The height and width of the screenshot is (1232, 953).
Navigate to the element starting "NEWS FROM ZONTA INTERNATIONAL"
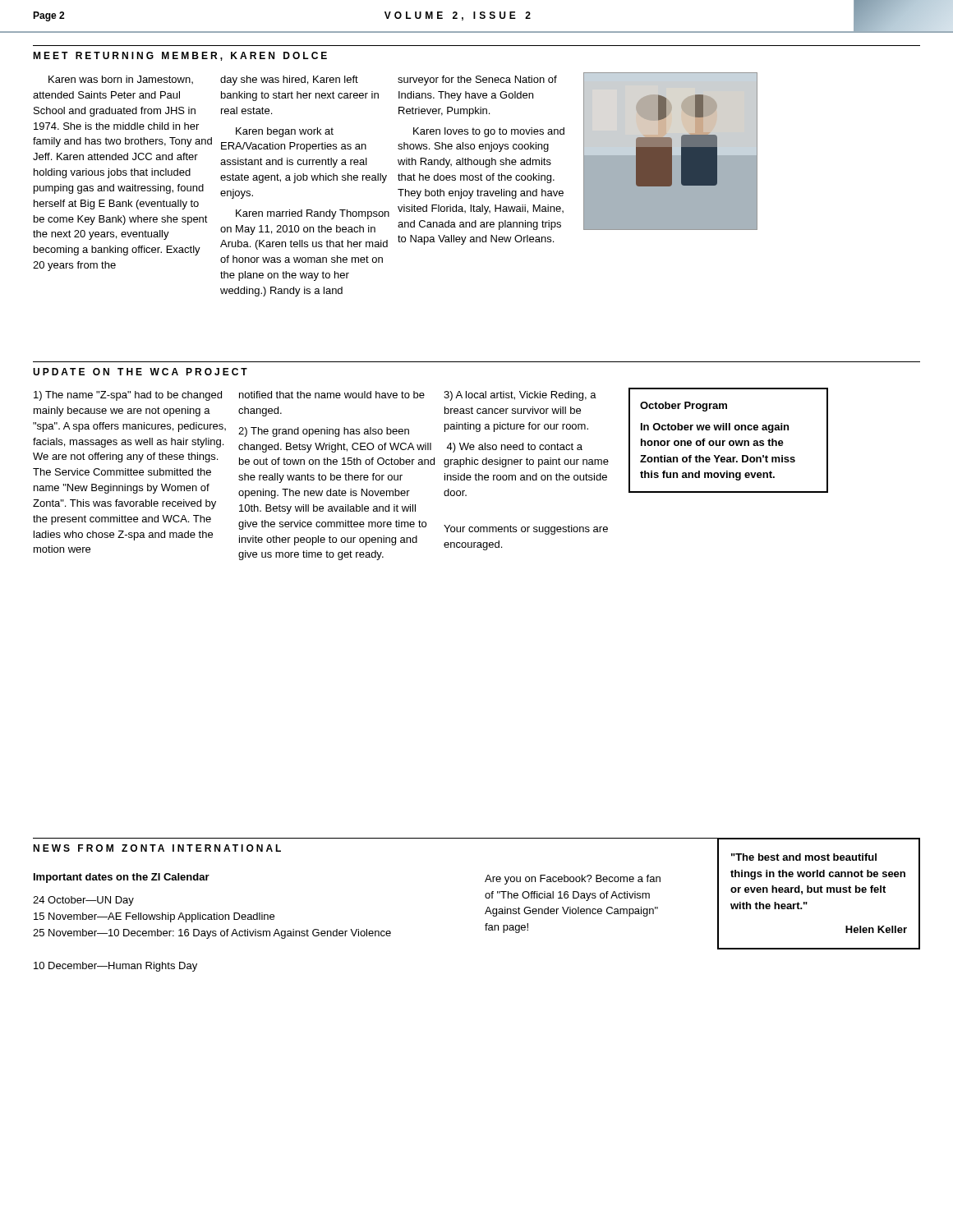click(x=476, y=846)
